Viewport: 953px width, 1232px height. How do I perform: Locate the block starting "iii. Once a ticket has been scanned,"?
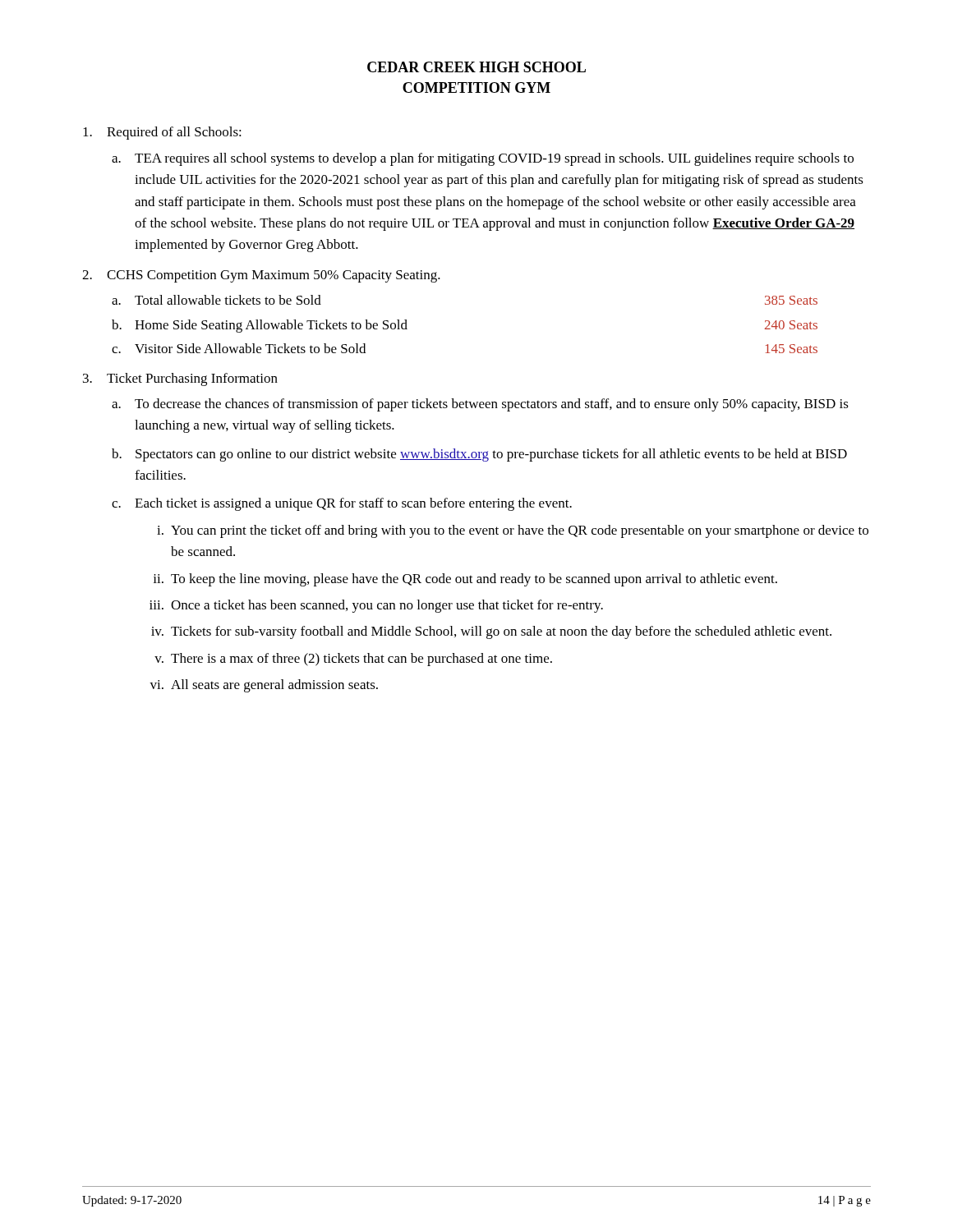click(x=372, y=605)
